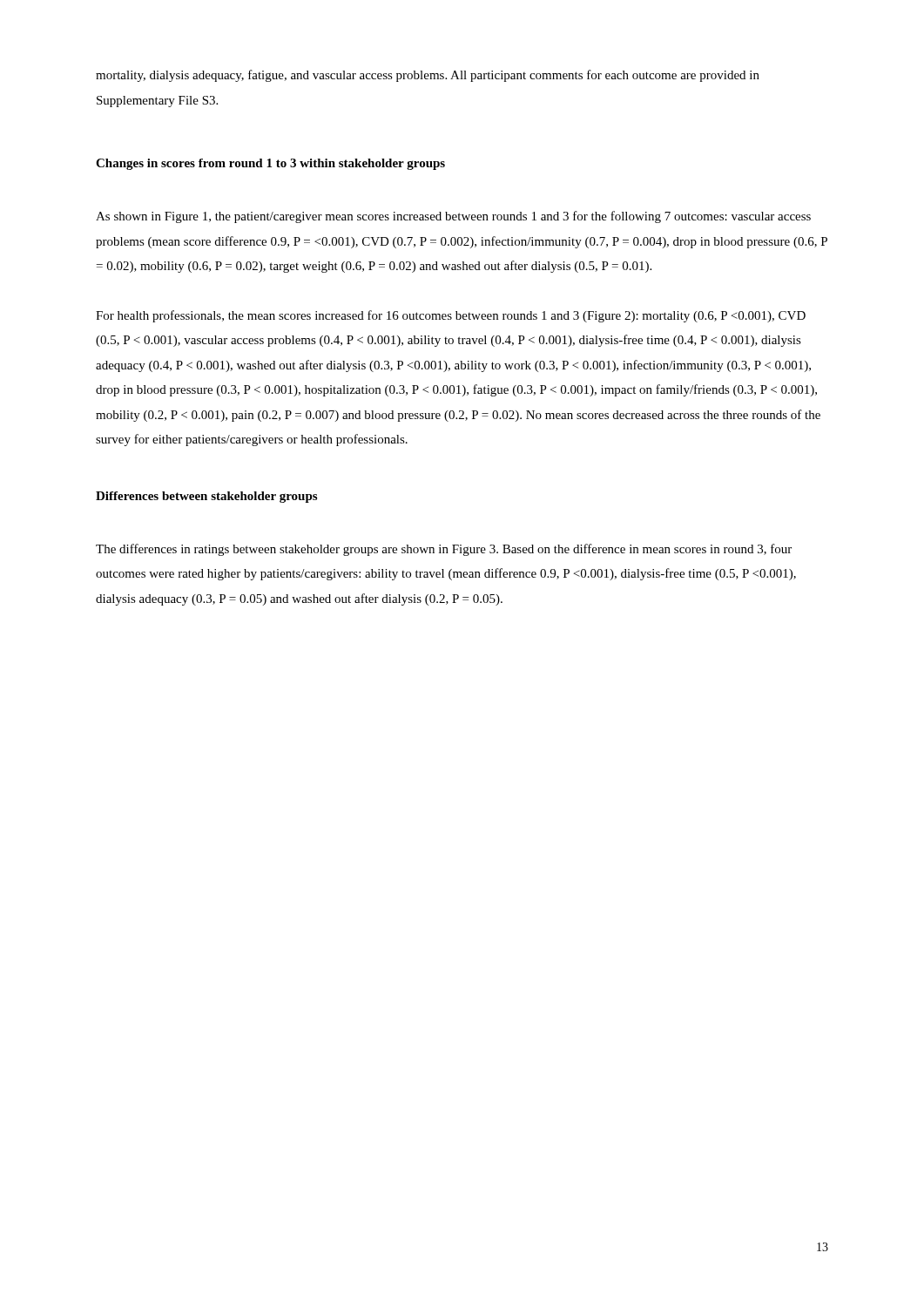
Task: Locate the region starting "The differences in ratings between"
Action: pos(462,574)
